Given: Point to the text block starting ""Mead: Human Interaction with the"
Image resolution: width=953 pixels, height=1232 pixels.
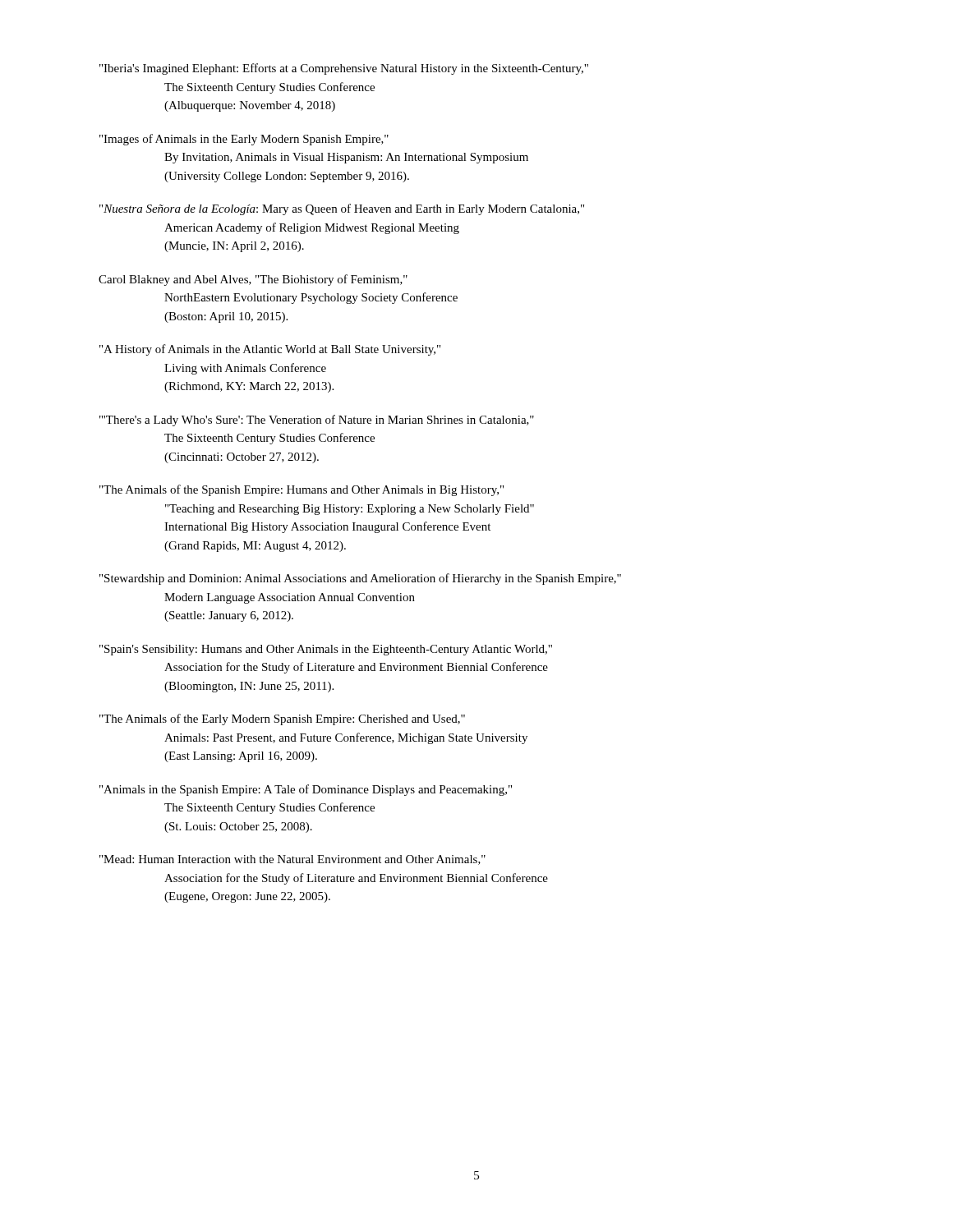Looking at the screenshot, I should pos(476,878).
